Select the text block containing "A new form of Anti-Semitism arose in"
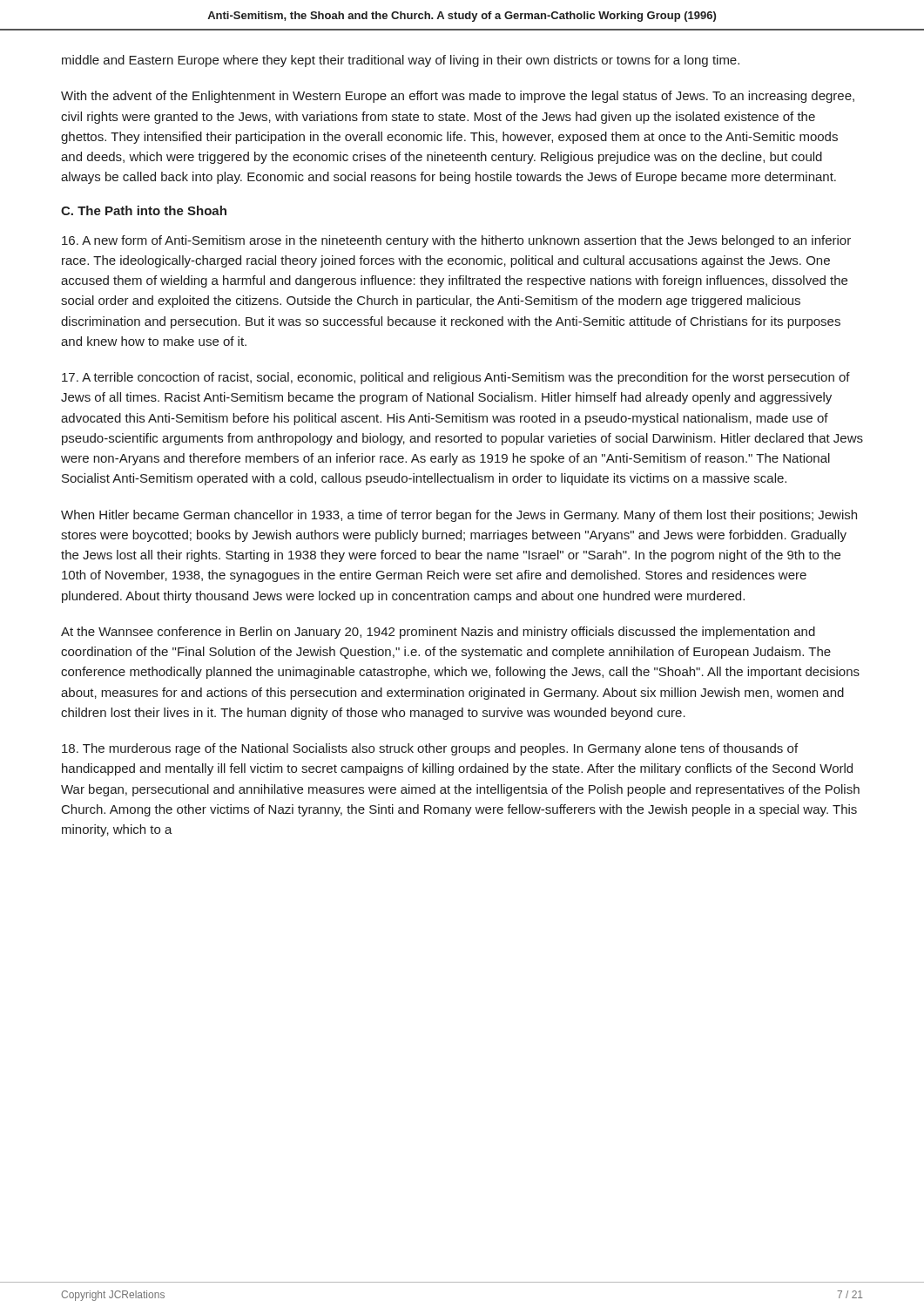924x1307 pixels. [x=456, y=290]
